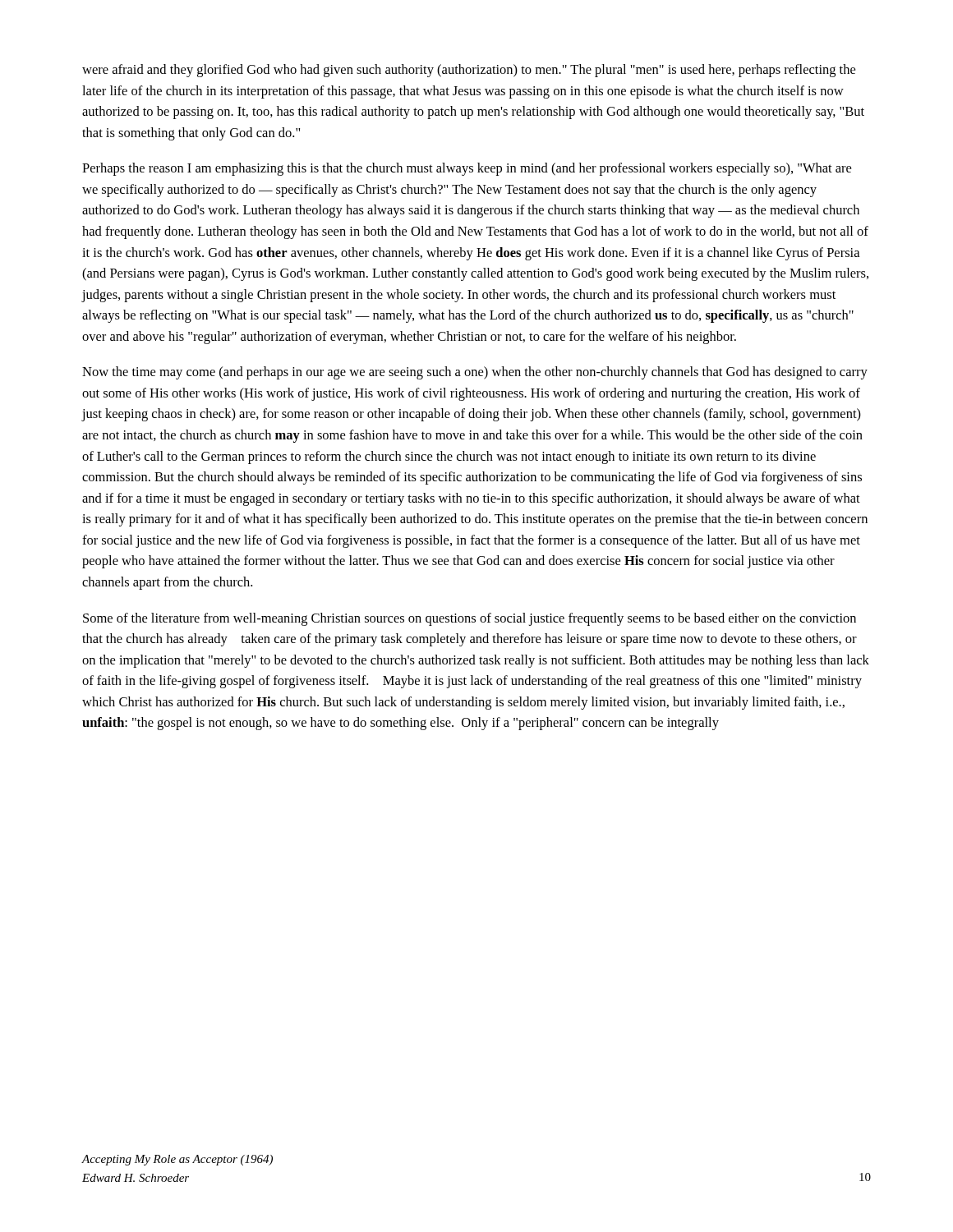953x1232 pixels.
Task: Locate the text starting "Perhaps the reason I am"
Action: (x=476, y=252)
